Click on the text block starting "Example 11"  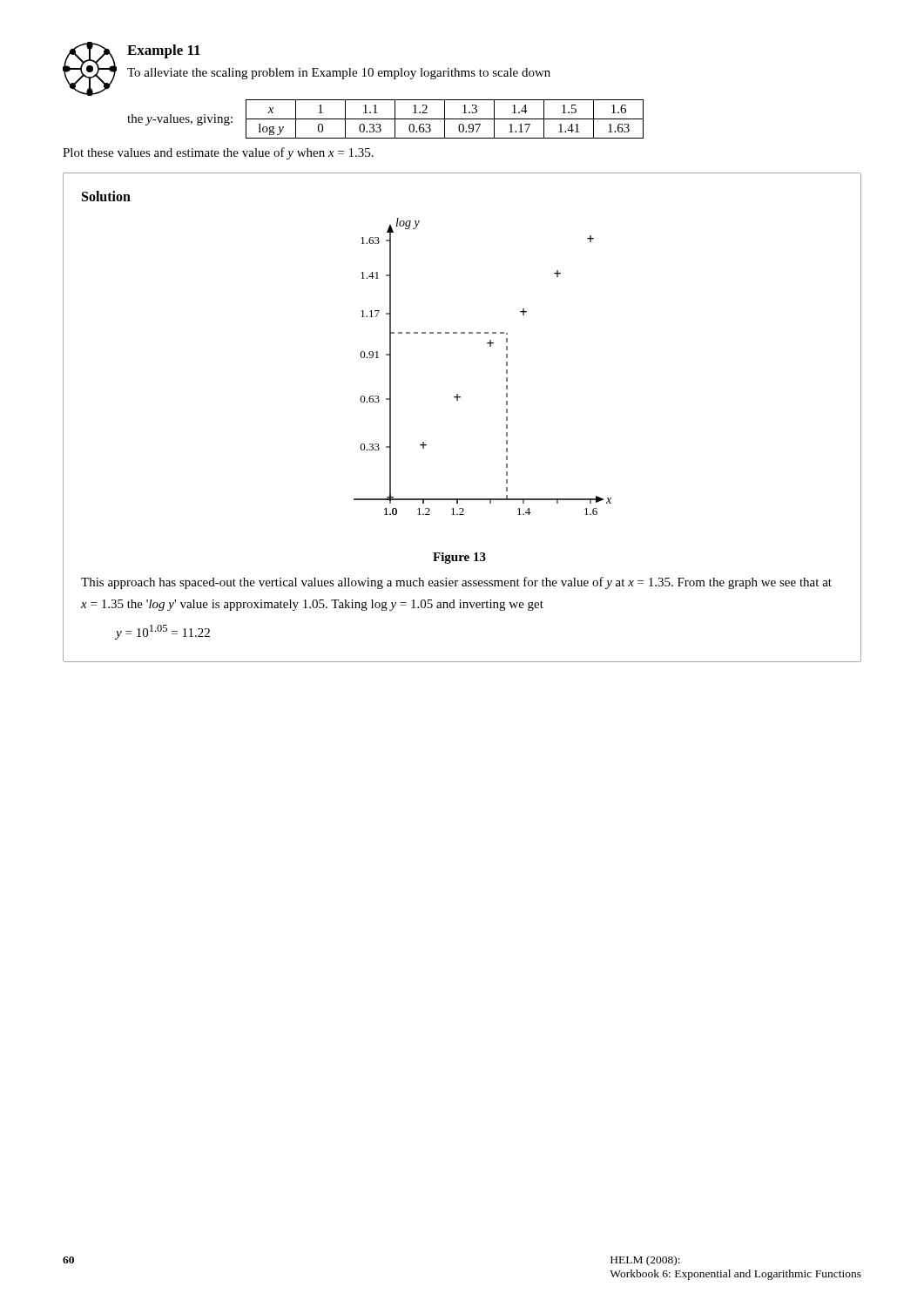coord(164,50)
